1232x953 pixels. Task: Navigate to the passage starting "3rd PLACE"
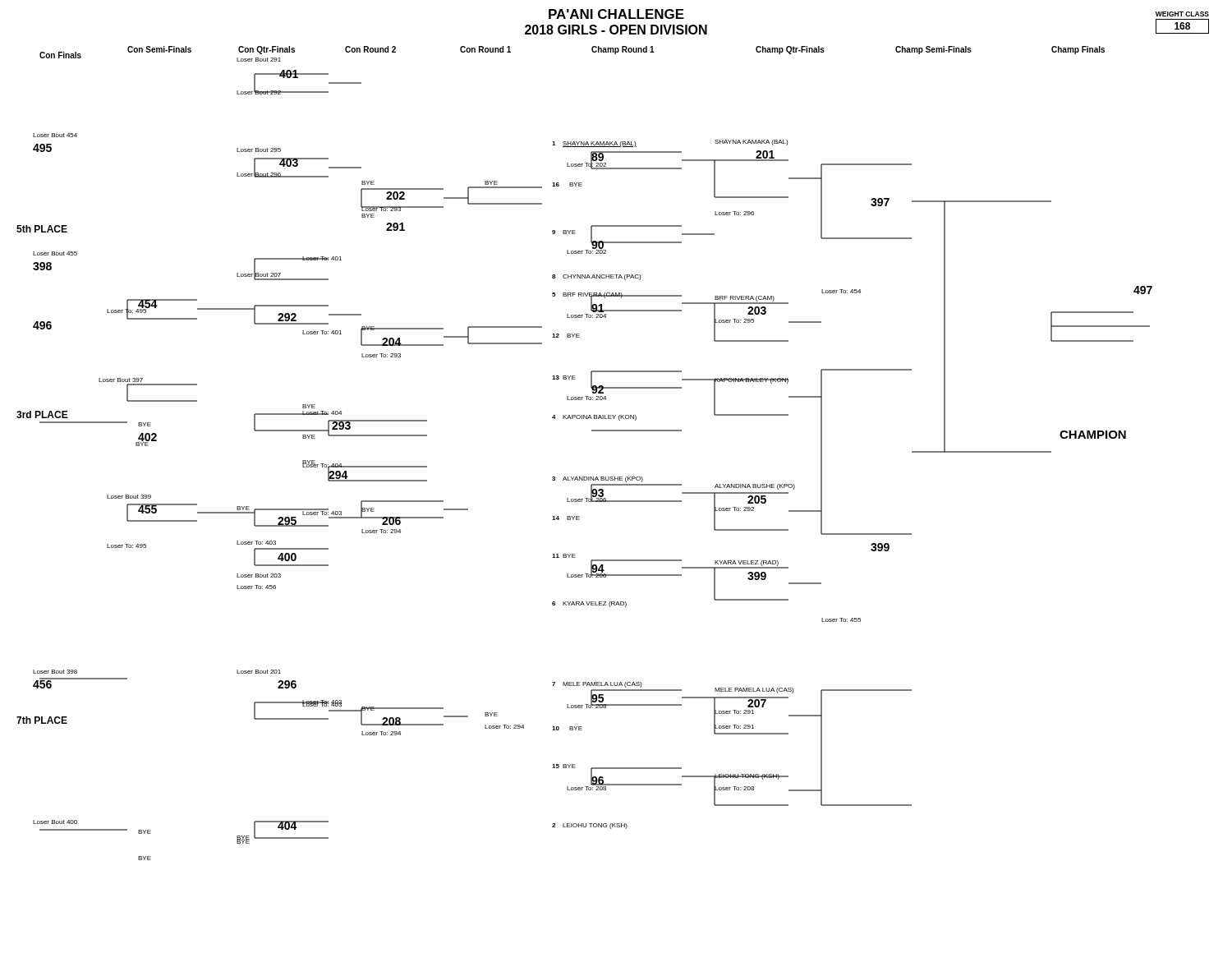coord(42,415)
